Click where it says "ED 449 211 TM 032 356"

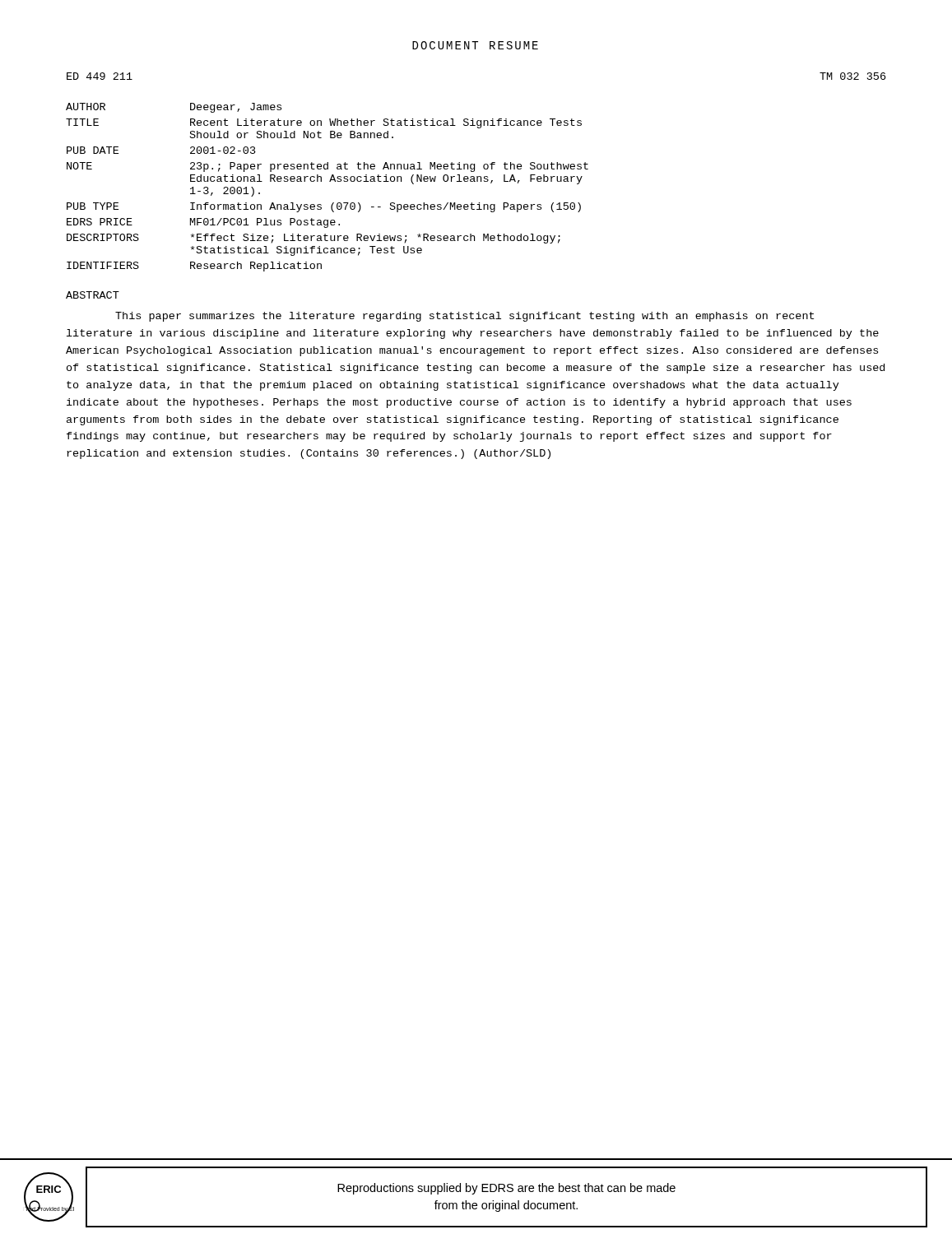pyautogui.click(x=103, y=76)
